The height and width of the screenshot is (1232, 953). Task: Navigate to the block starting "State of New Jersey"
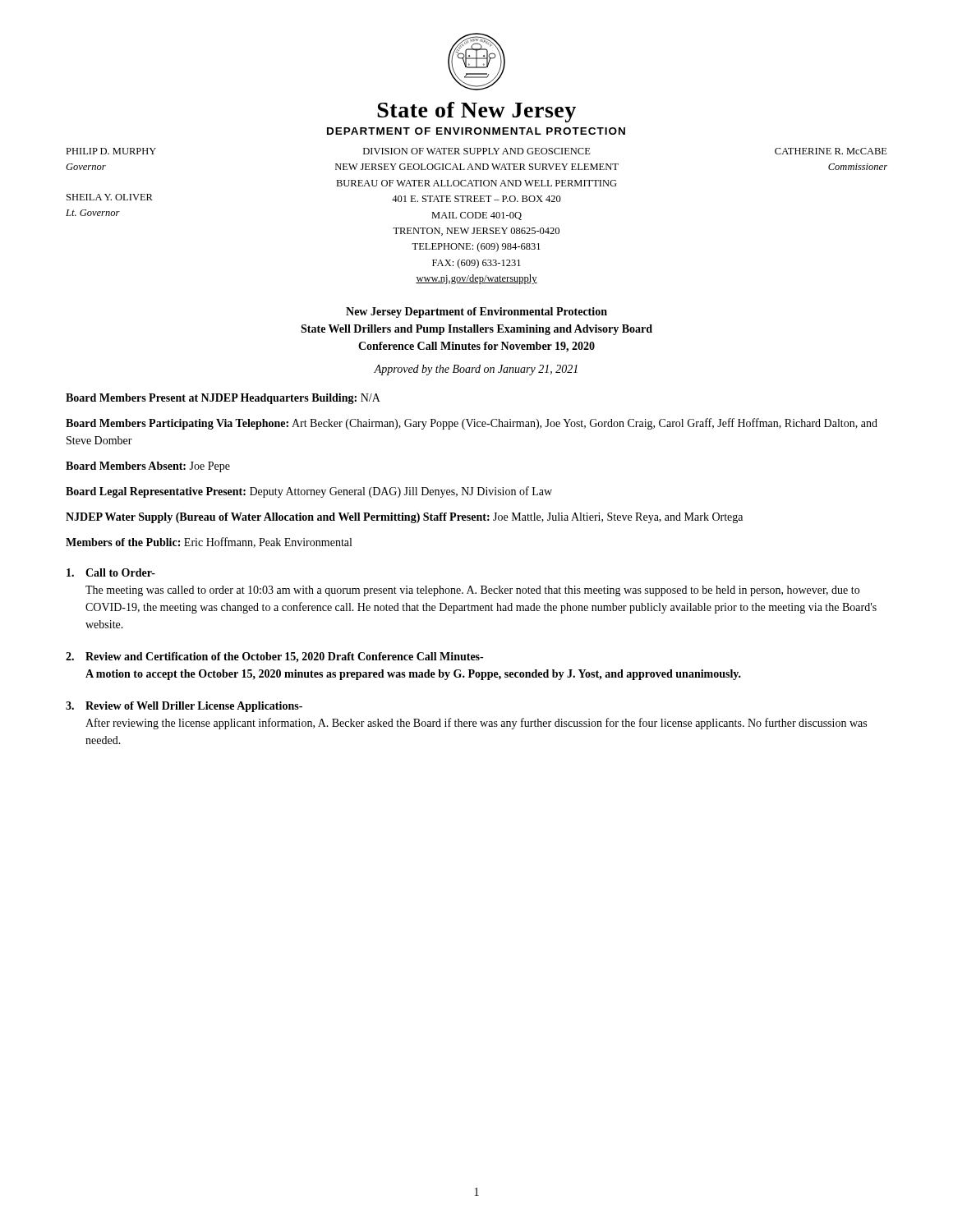(x=476, y=110)
